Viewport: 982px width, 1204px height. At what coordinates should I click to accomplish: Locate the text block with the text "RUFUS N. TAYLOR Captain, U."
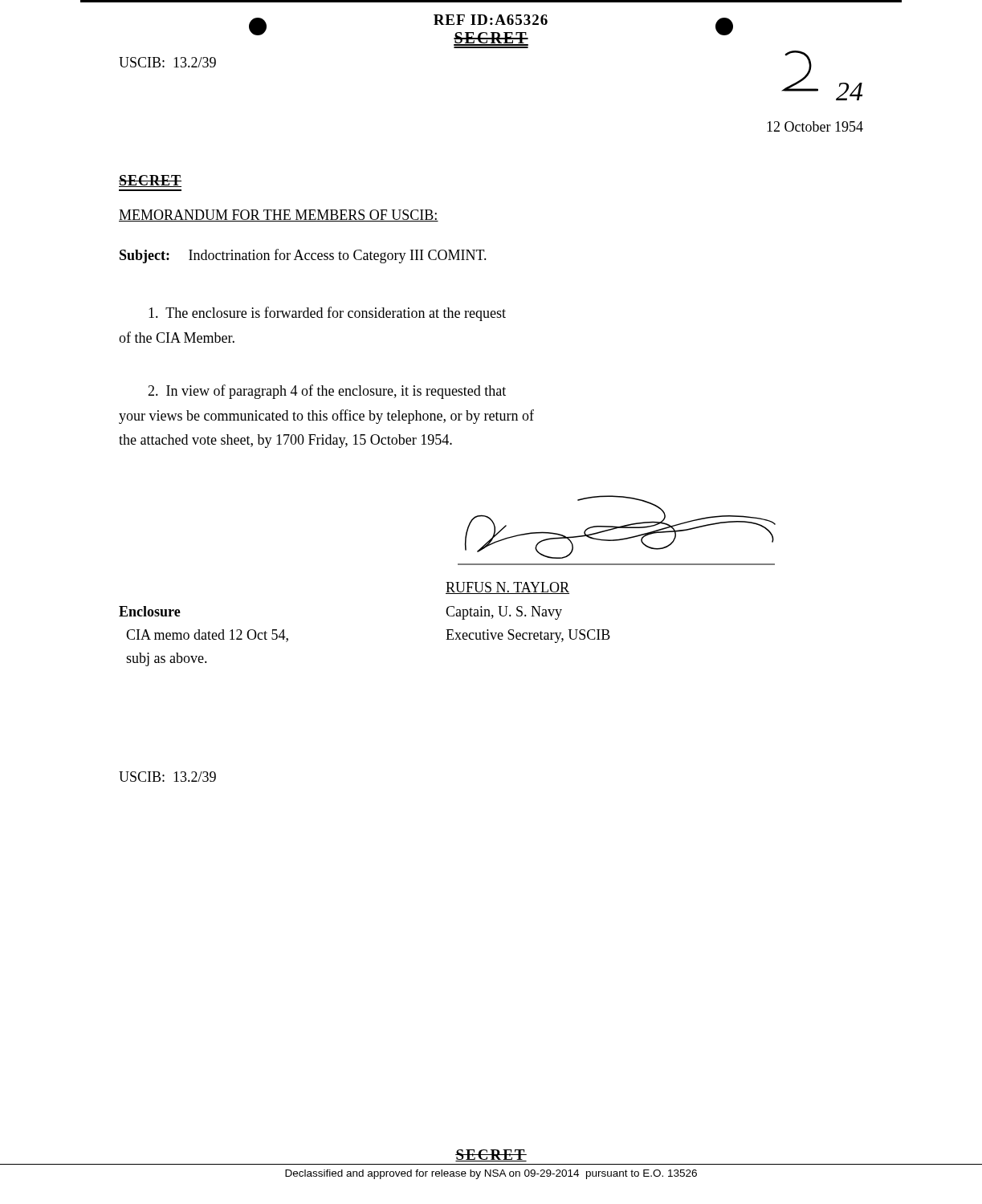(528, 611)
